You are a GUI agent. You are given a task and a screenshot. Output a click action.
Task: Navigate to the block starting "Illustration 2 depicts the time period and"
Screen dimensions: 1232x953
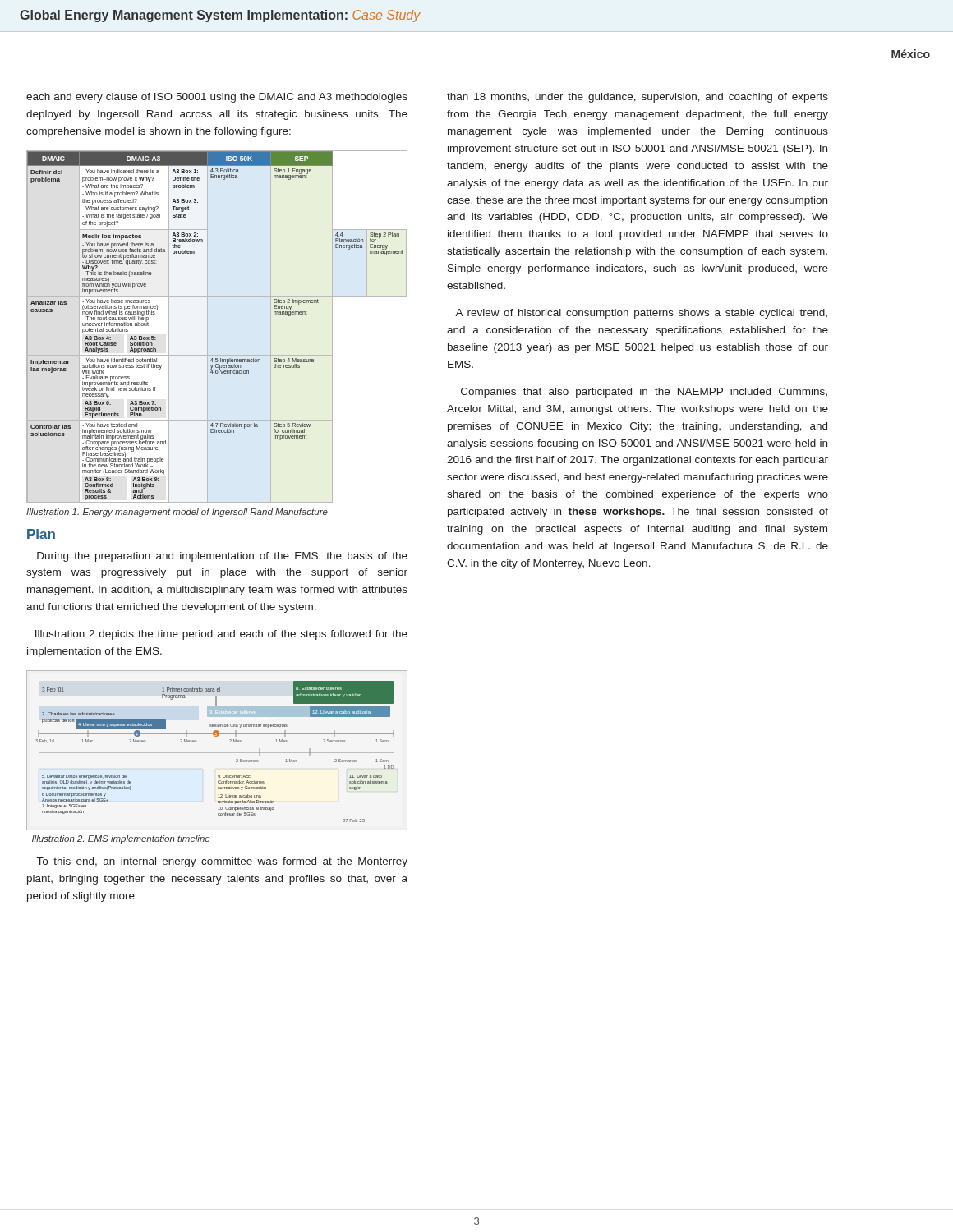(x=217, y=642)
